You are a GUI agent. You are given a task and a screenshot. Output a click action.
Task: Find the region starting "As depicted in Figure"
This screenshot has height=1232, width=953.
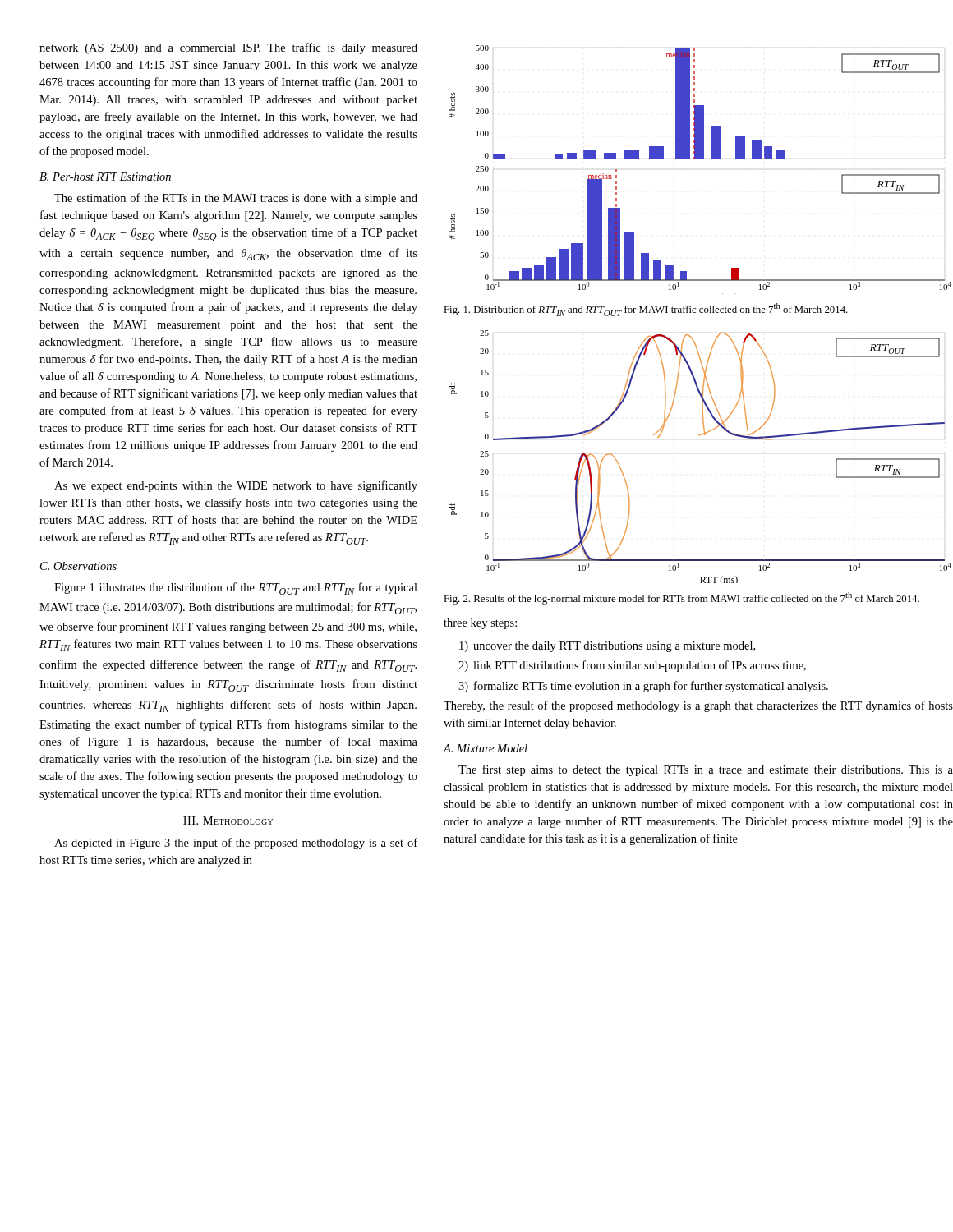tap(228, 852)
